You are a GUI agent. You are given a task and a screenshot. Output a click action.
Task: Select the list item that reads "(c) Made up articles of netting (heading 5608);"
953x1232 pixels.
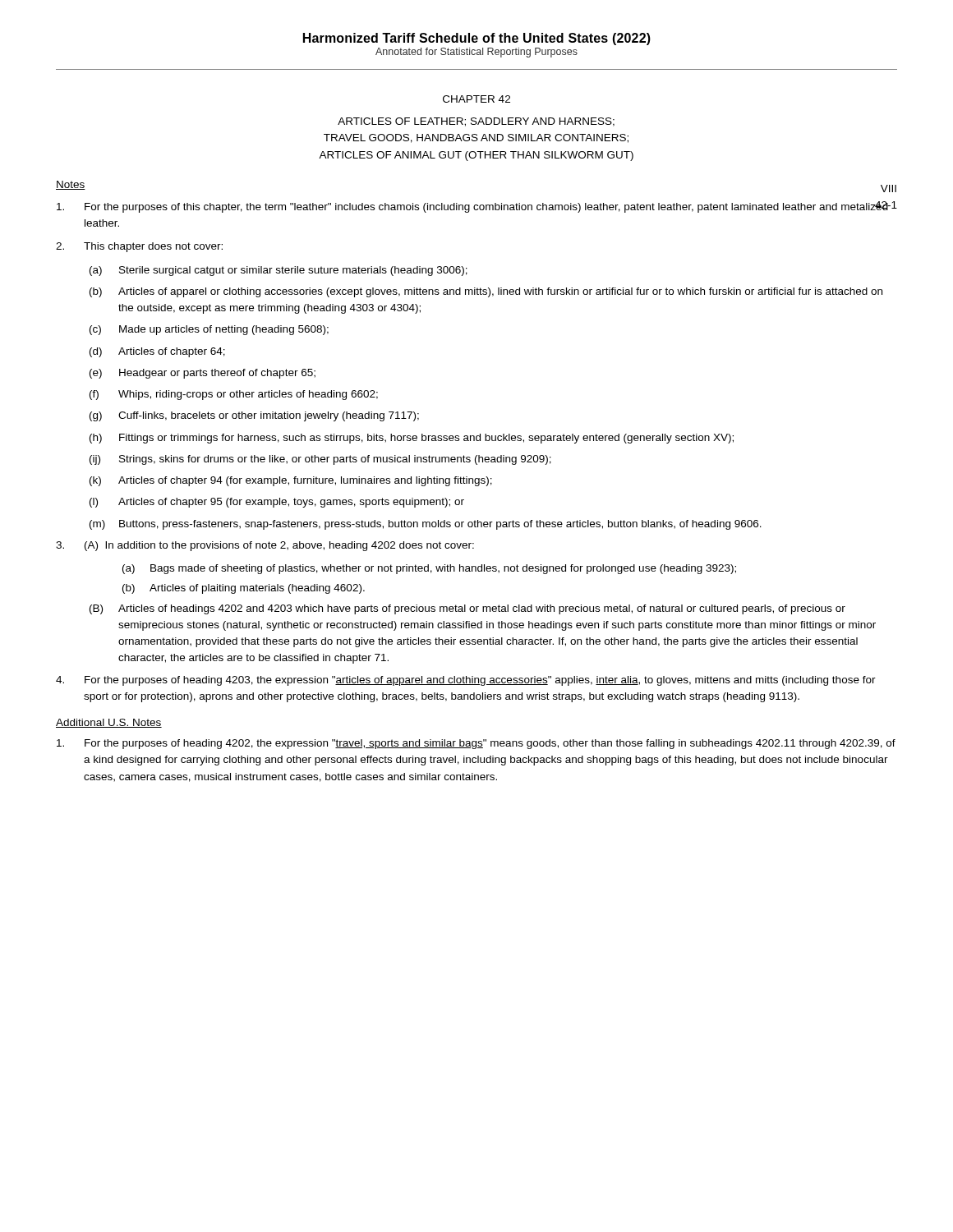coord(209,330)
